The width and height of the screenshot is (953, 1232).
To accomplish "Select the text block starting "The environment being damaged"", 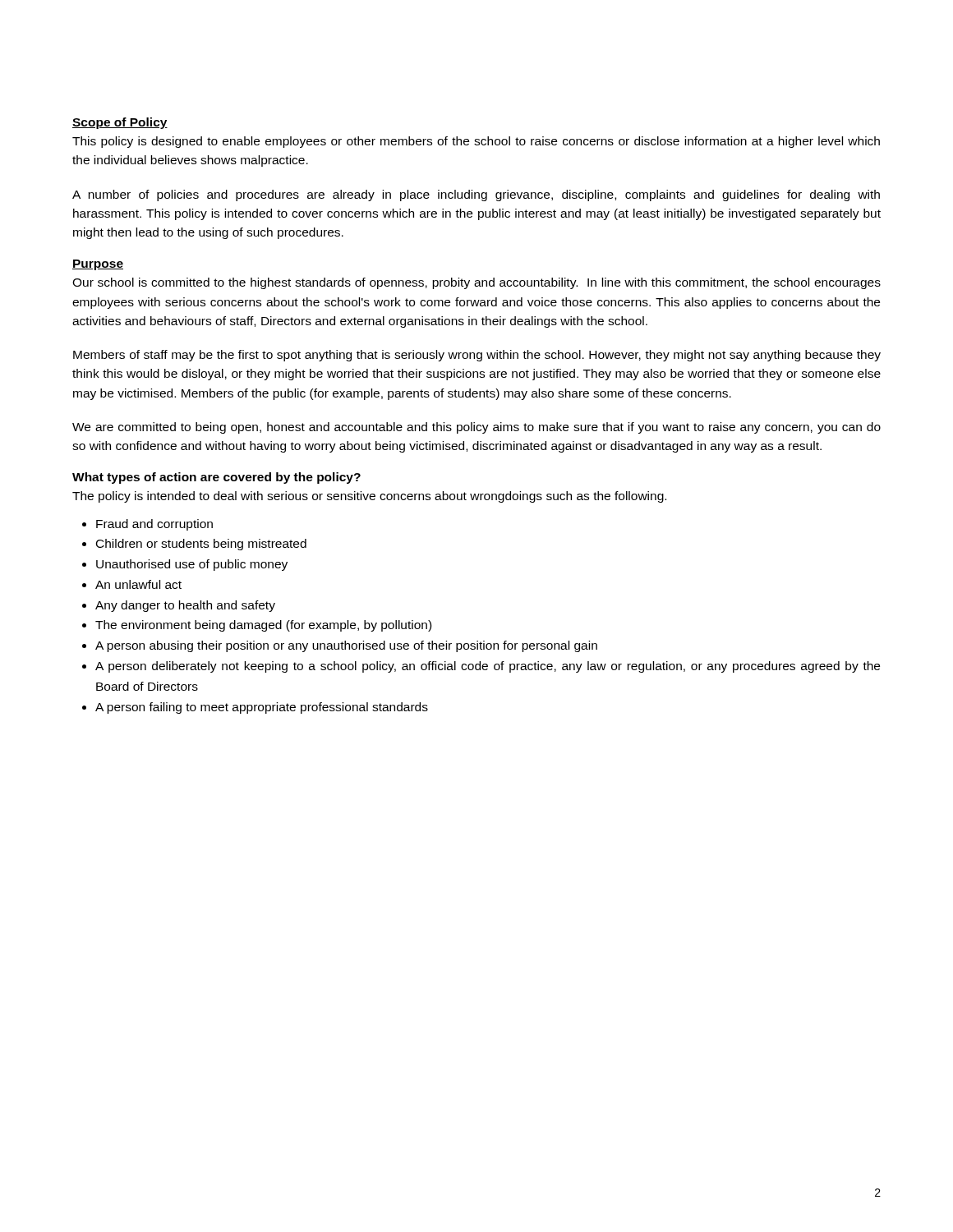I will (264, 625).
